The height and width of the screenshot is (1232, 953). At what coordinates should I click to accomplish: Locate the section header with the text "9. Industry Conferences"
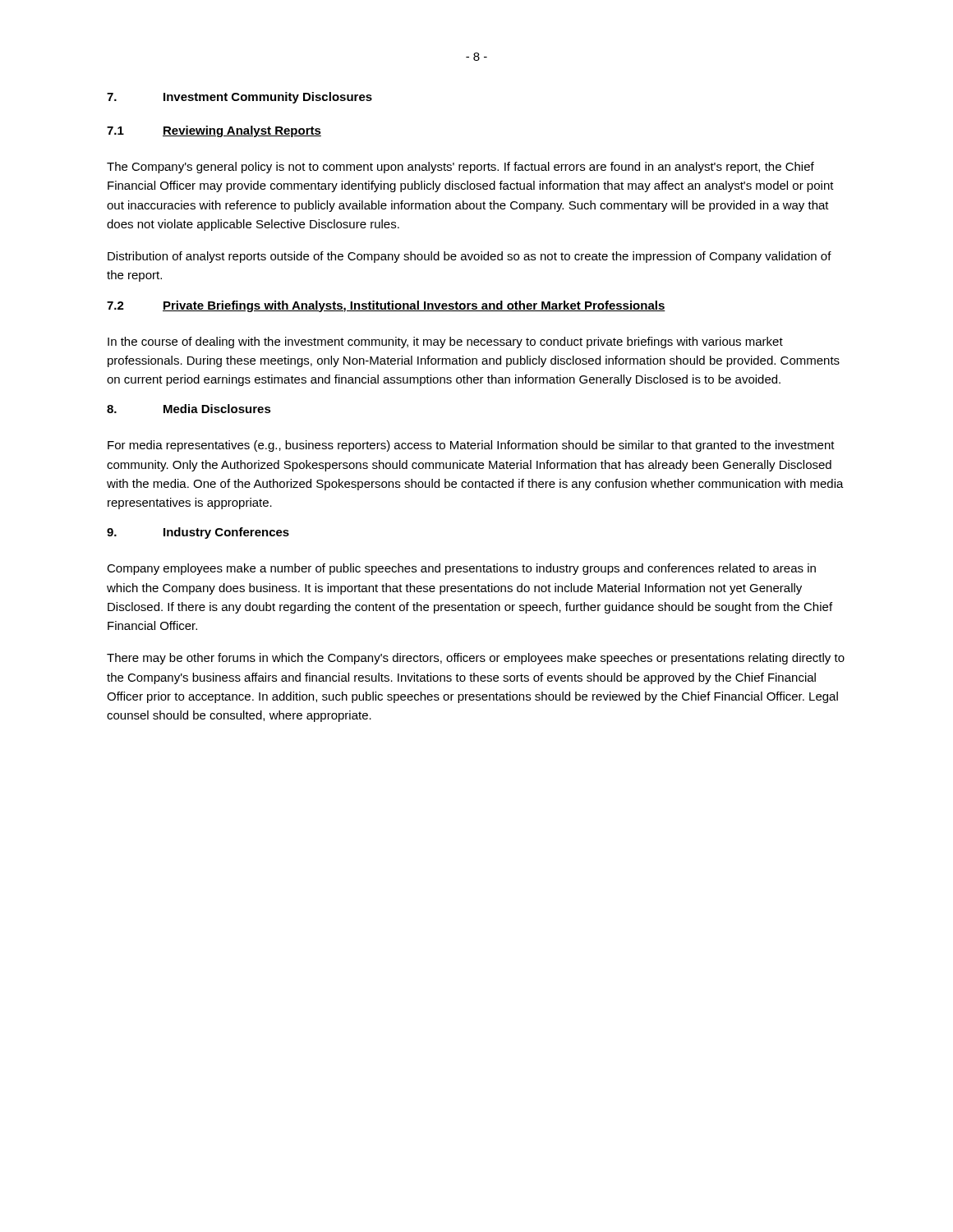198,533
